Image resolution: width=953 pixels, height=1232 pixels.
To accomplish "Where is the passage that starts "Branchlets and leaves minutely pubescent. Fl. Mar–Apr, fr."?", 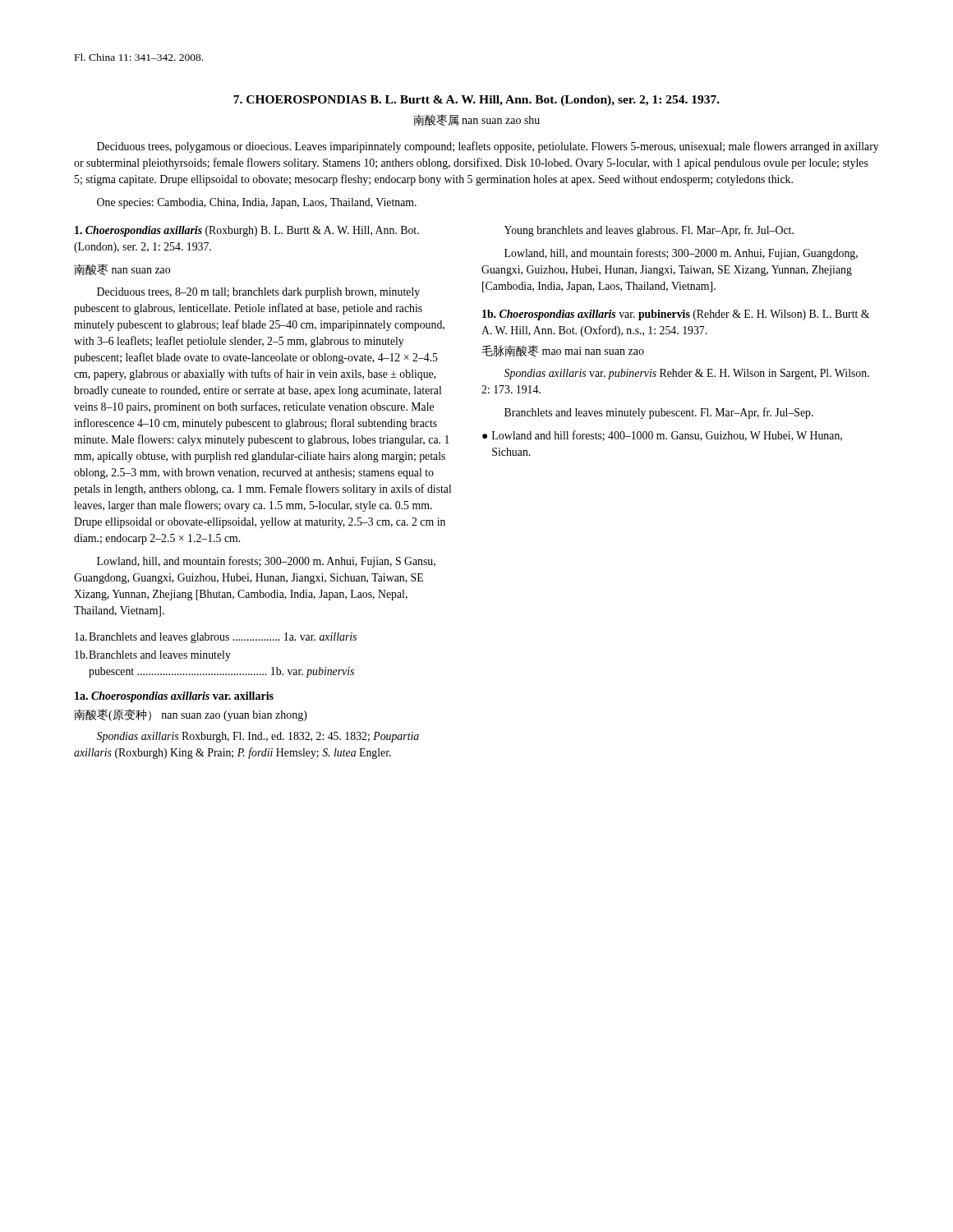I will click(659, 412).
